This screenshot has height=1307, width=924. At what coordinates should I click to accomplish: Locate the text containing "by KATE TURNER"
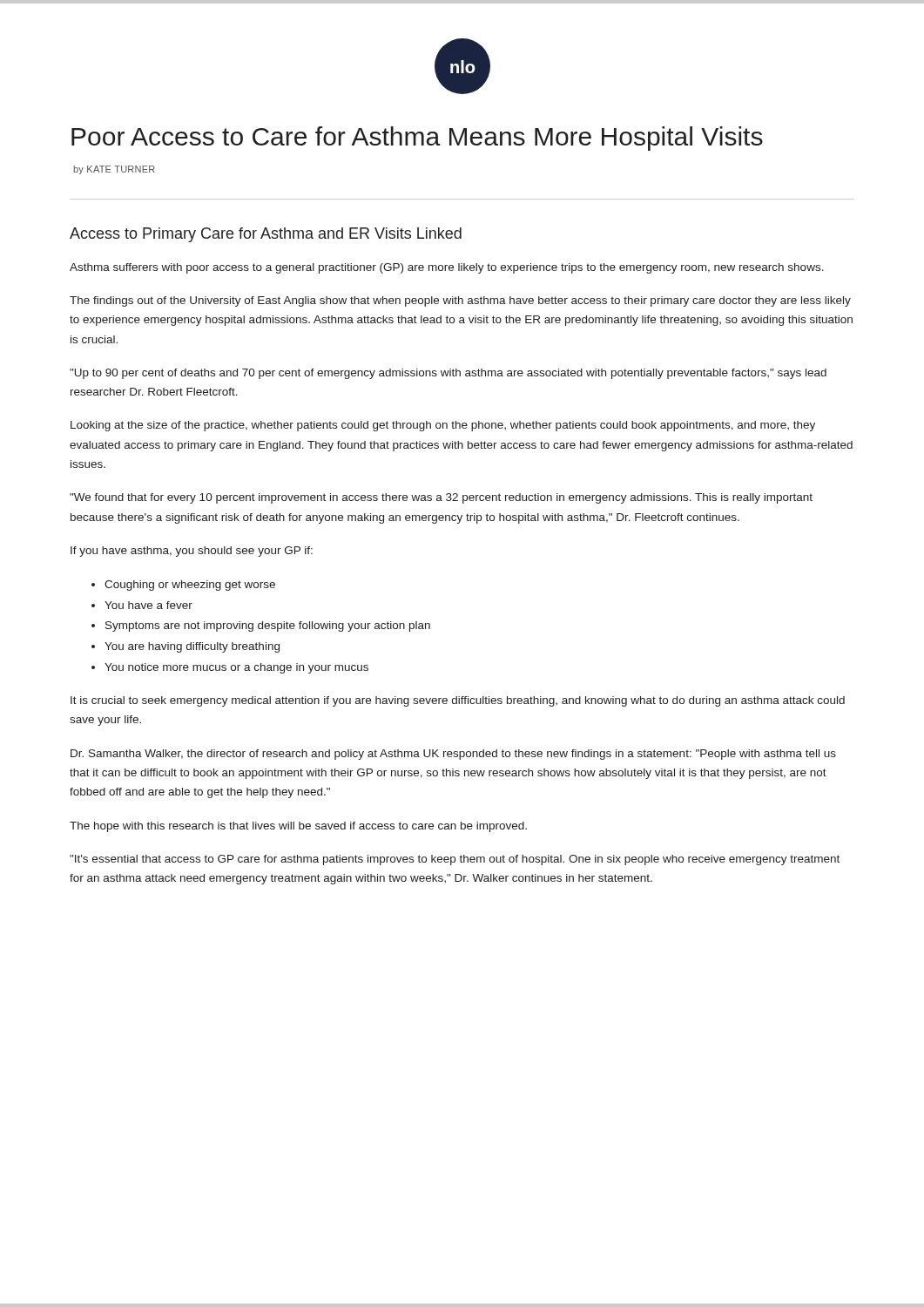pos(114,170)
